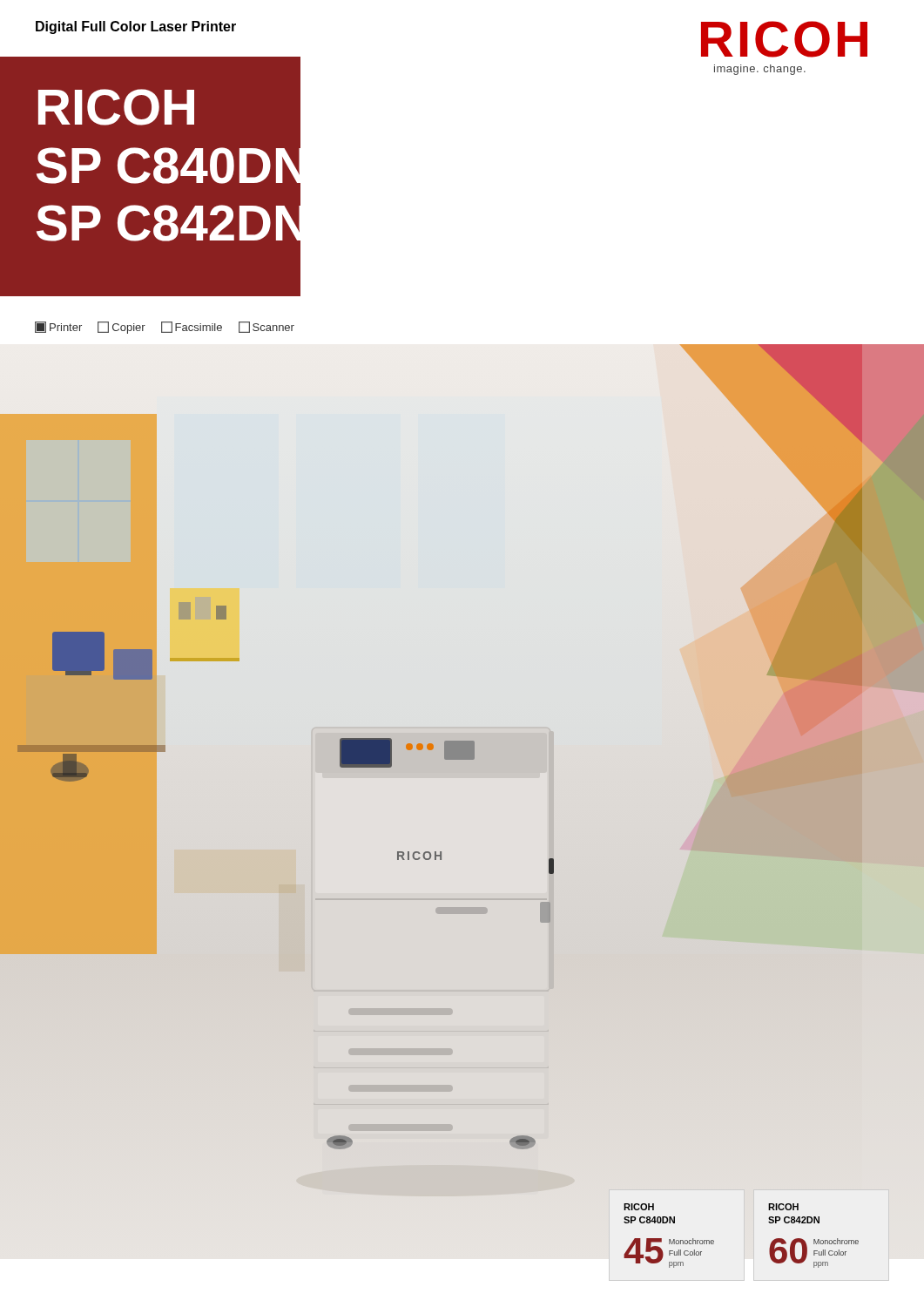Select the text that reads "RICOHSP C842DN 60 MonochromeFull Colorppm"
Image resolution: width=924 pixels, height=1307 pixels.
click(821, 1236)
